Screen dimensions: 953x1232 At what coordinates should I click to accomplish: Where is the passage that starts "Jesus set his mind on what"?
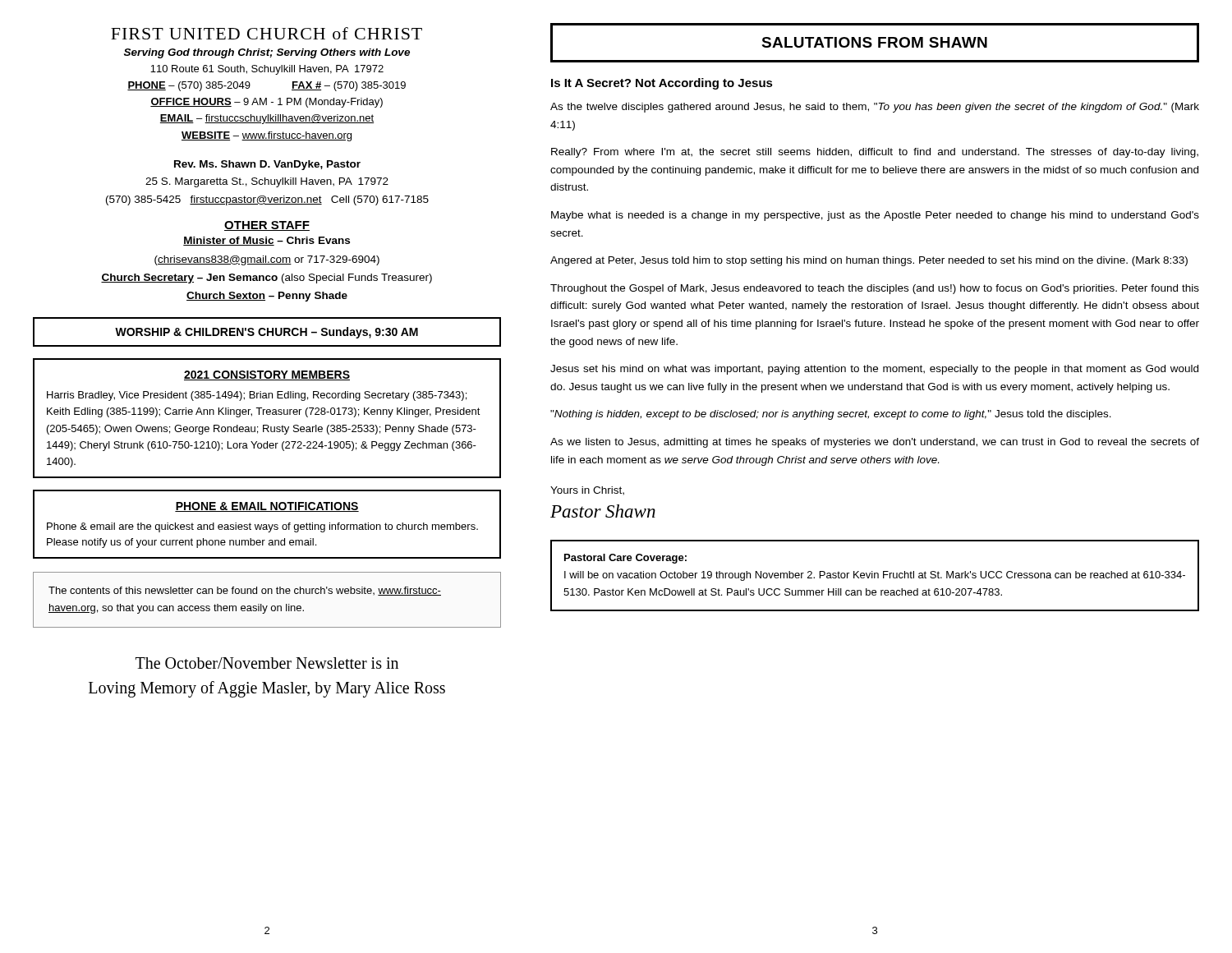point(875,377)
